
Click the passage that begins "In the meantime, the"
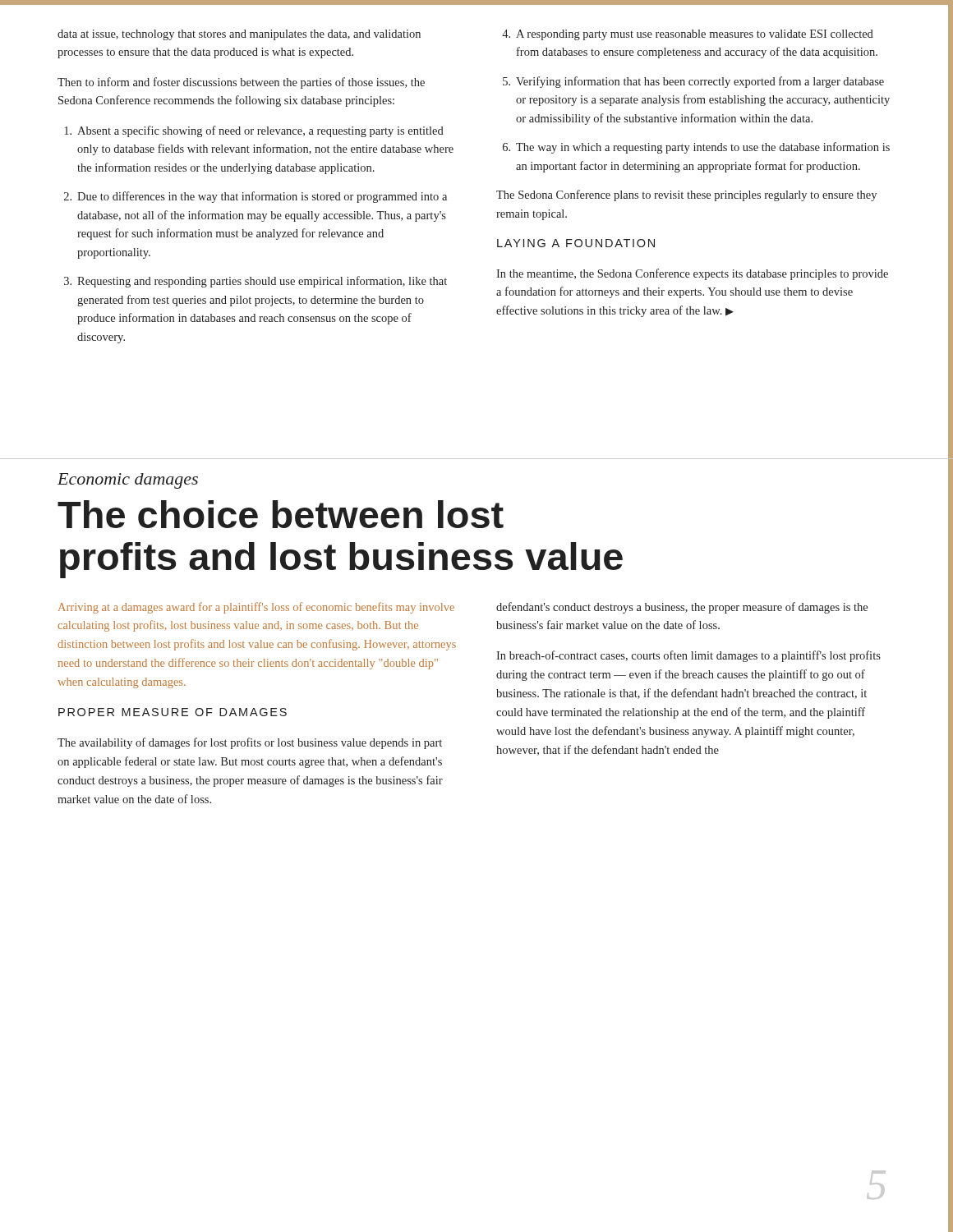tap(696, 292)
